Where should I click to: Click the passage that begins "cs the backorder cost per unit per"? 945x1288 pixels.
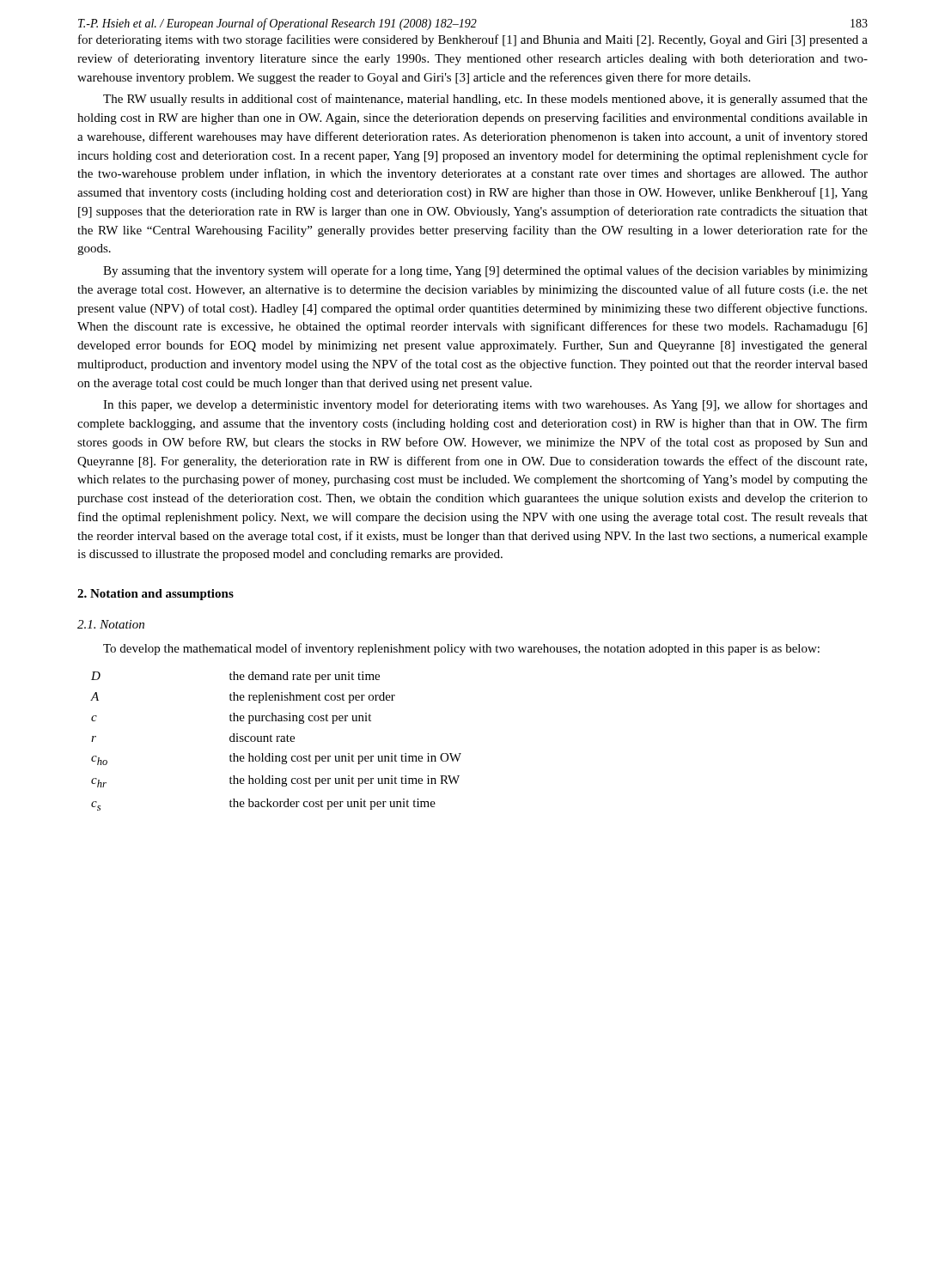[x=263, y=805]
